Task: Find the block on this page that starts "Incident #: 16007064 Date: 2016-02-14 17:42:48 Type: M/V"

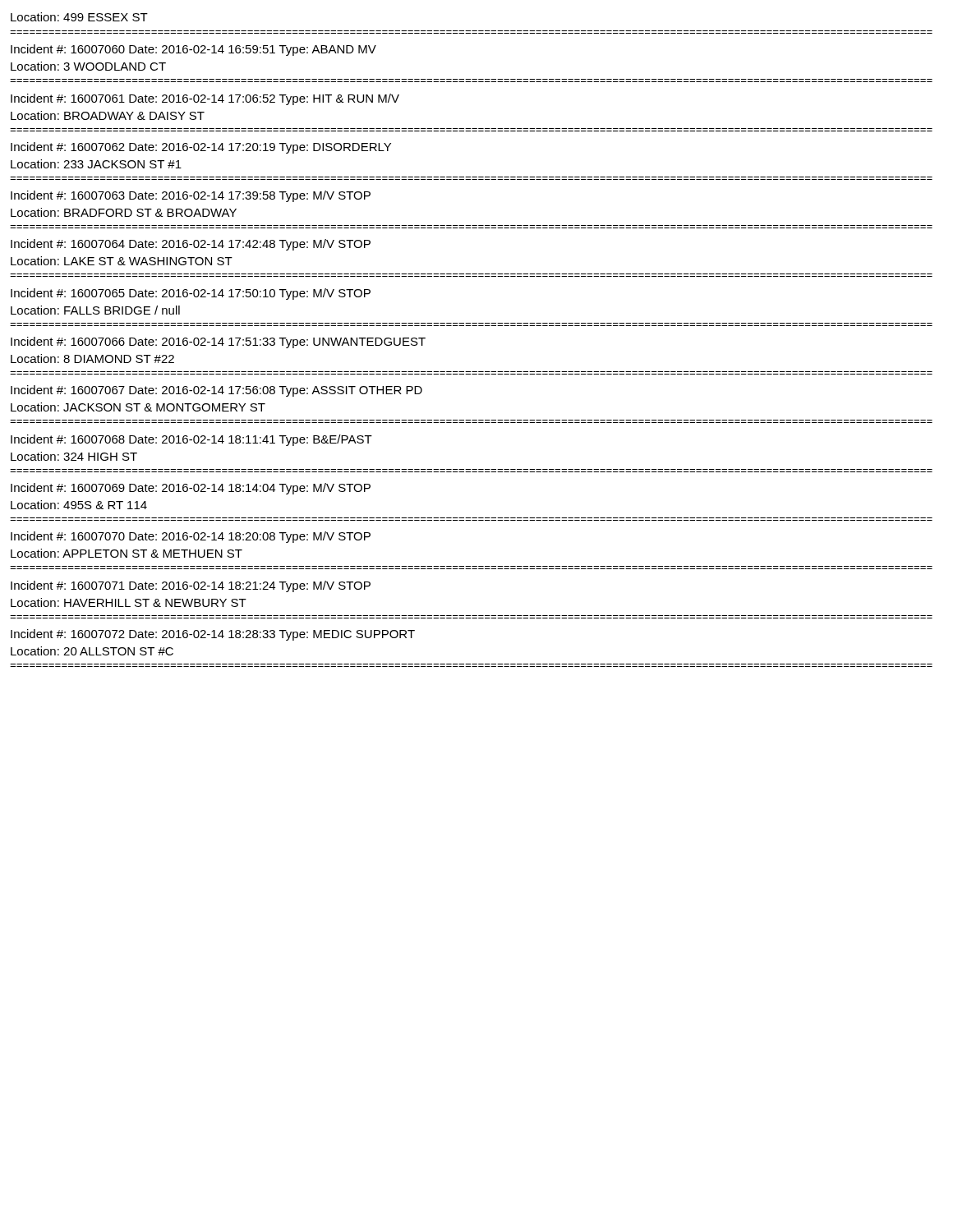Action: click(190, 253)
